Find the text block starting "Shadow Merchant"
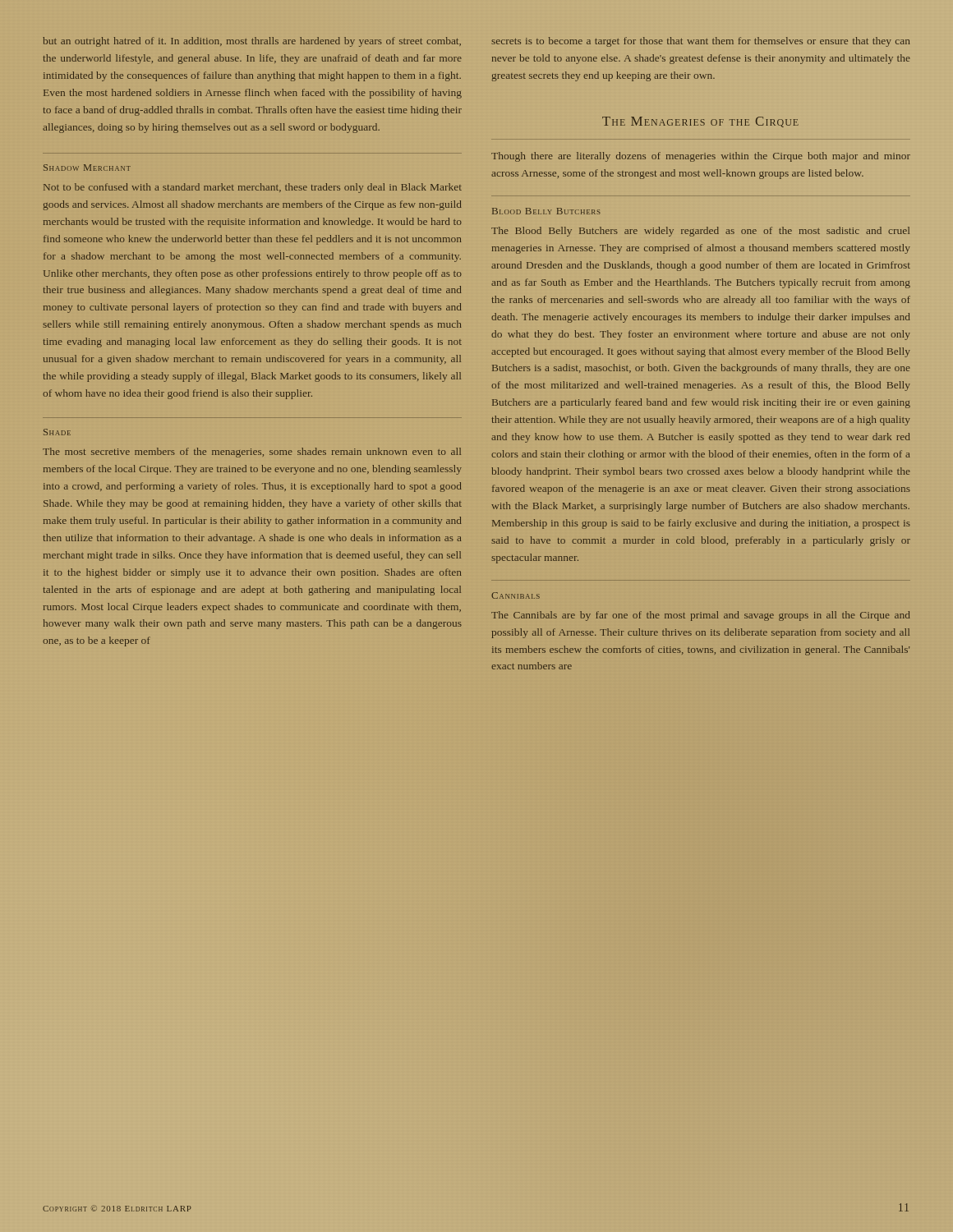The image size is (953, 1232). pyautogui.click(x=87, y=168)
